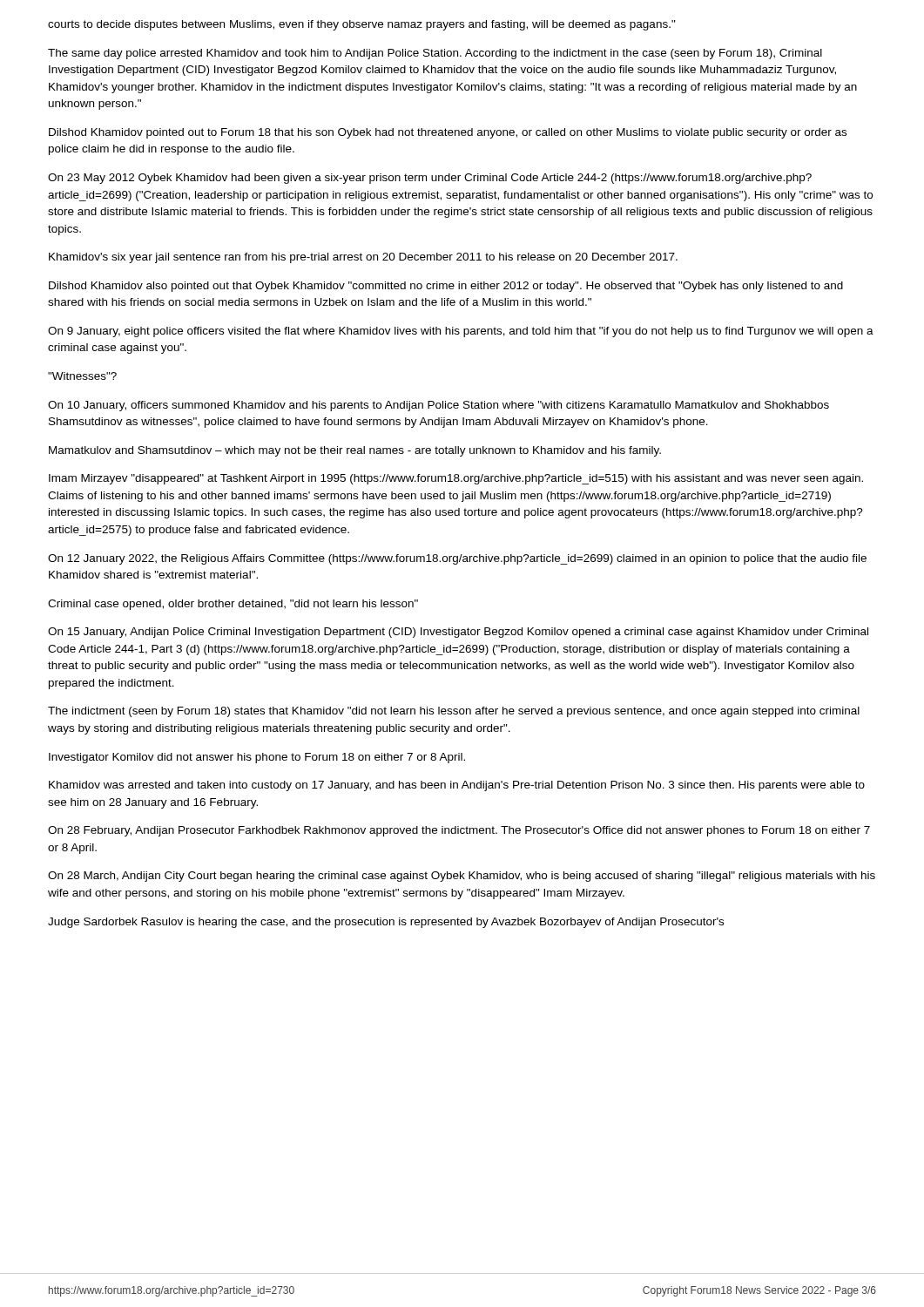Find the region starting "On 12 January 2022, the"
The width and height of the screenshot is (924, 1307).
(x=457, y=566)
